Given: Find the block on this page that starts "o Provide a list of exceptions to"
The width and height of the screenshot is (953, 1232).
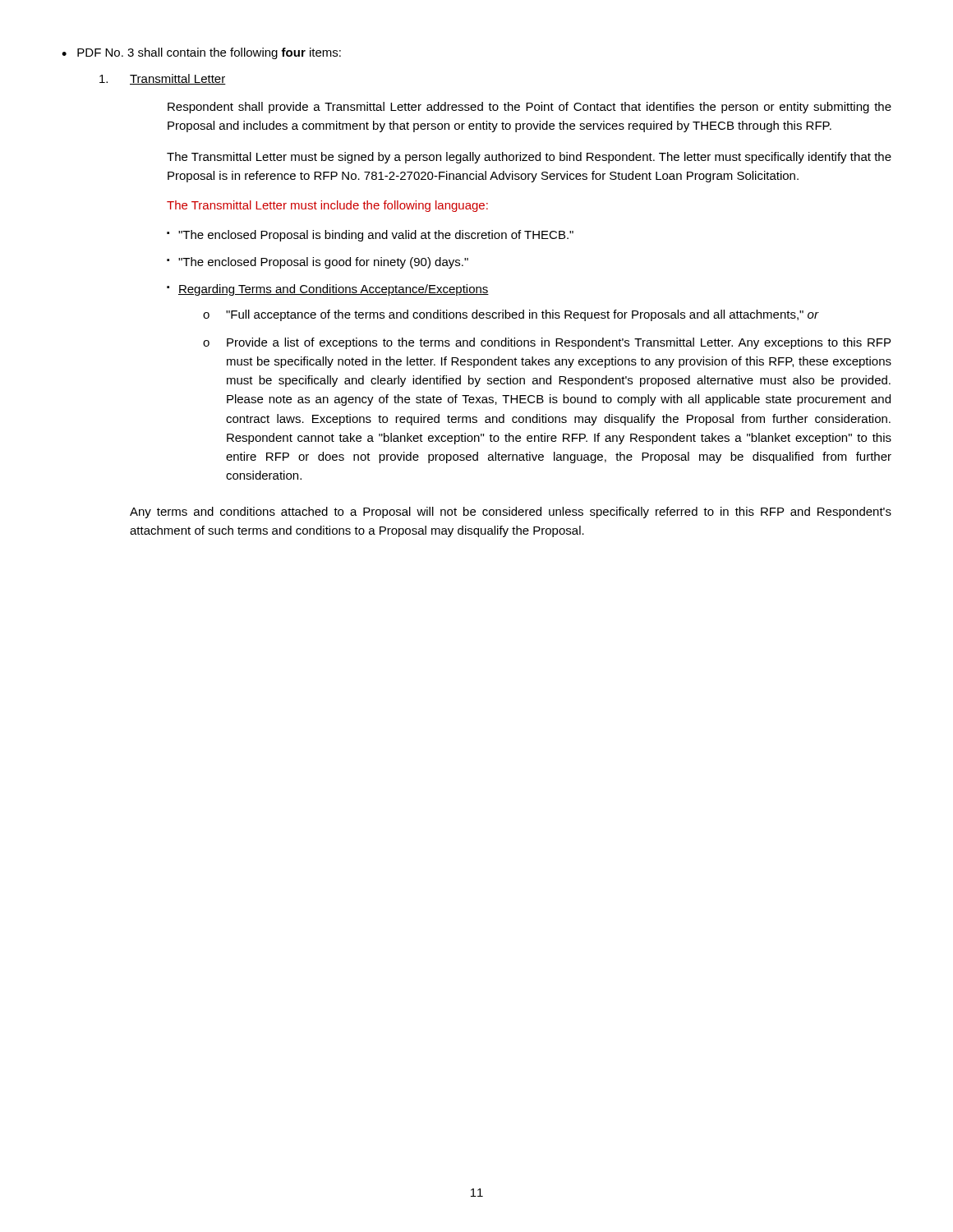Looking at the screenshot, I should pyautogui.click(x=547, y=409).
